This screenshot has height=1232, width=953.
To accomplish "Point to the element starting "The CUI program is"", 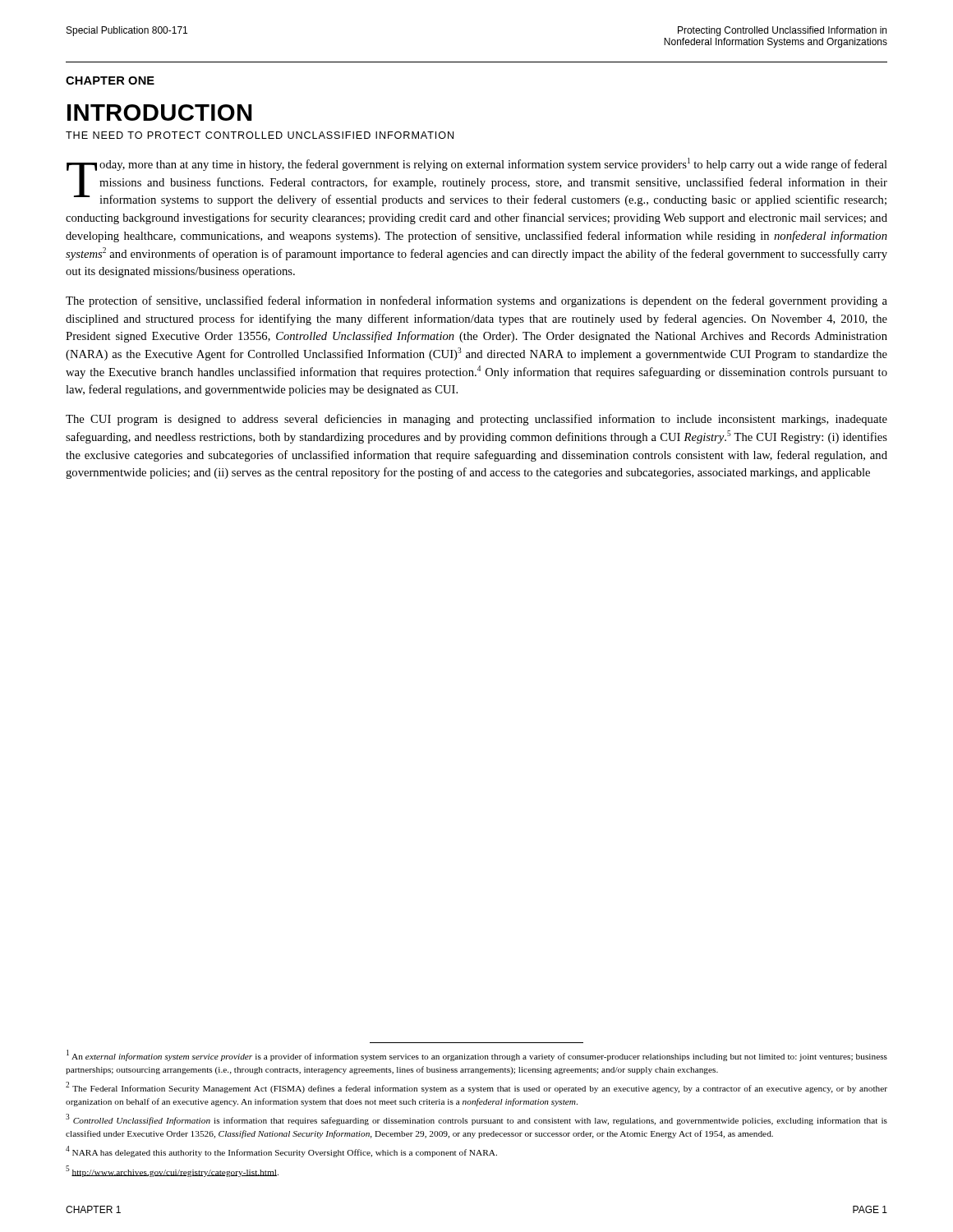I will pos(476,446).
